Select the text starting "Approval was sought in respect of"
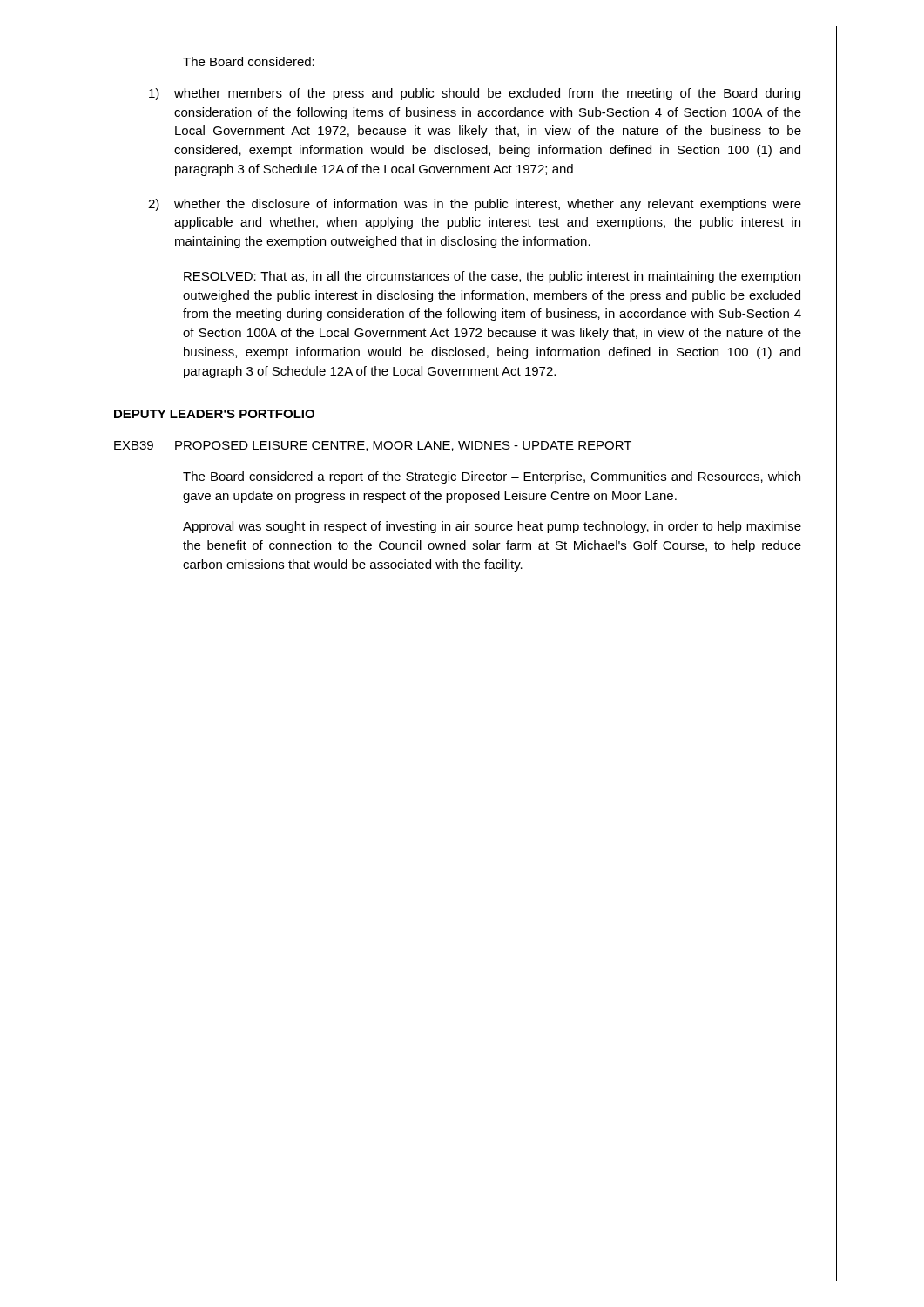 coord(492,545)
